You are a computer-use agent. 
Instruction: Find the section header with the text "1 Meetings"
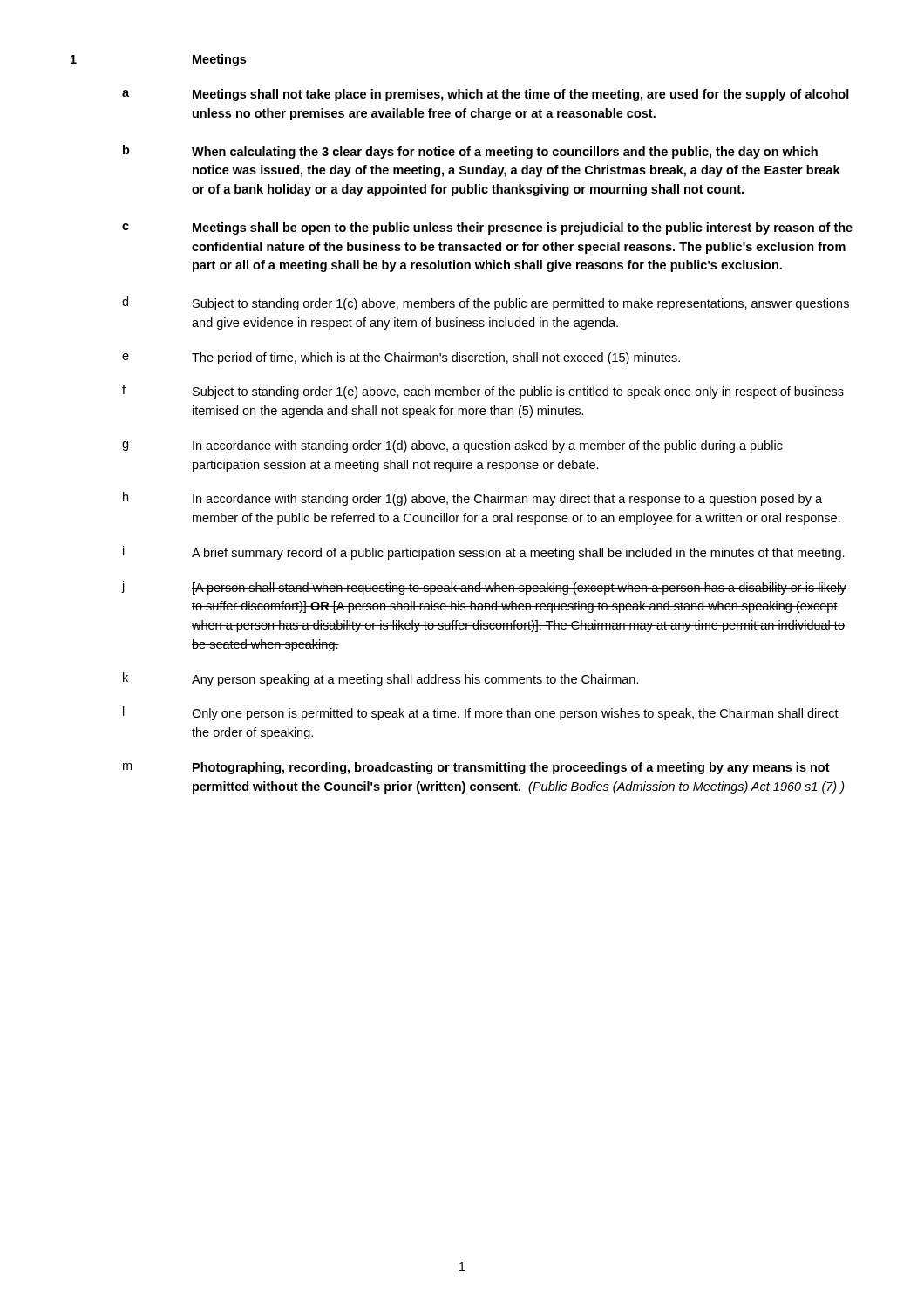point(74,60)
